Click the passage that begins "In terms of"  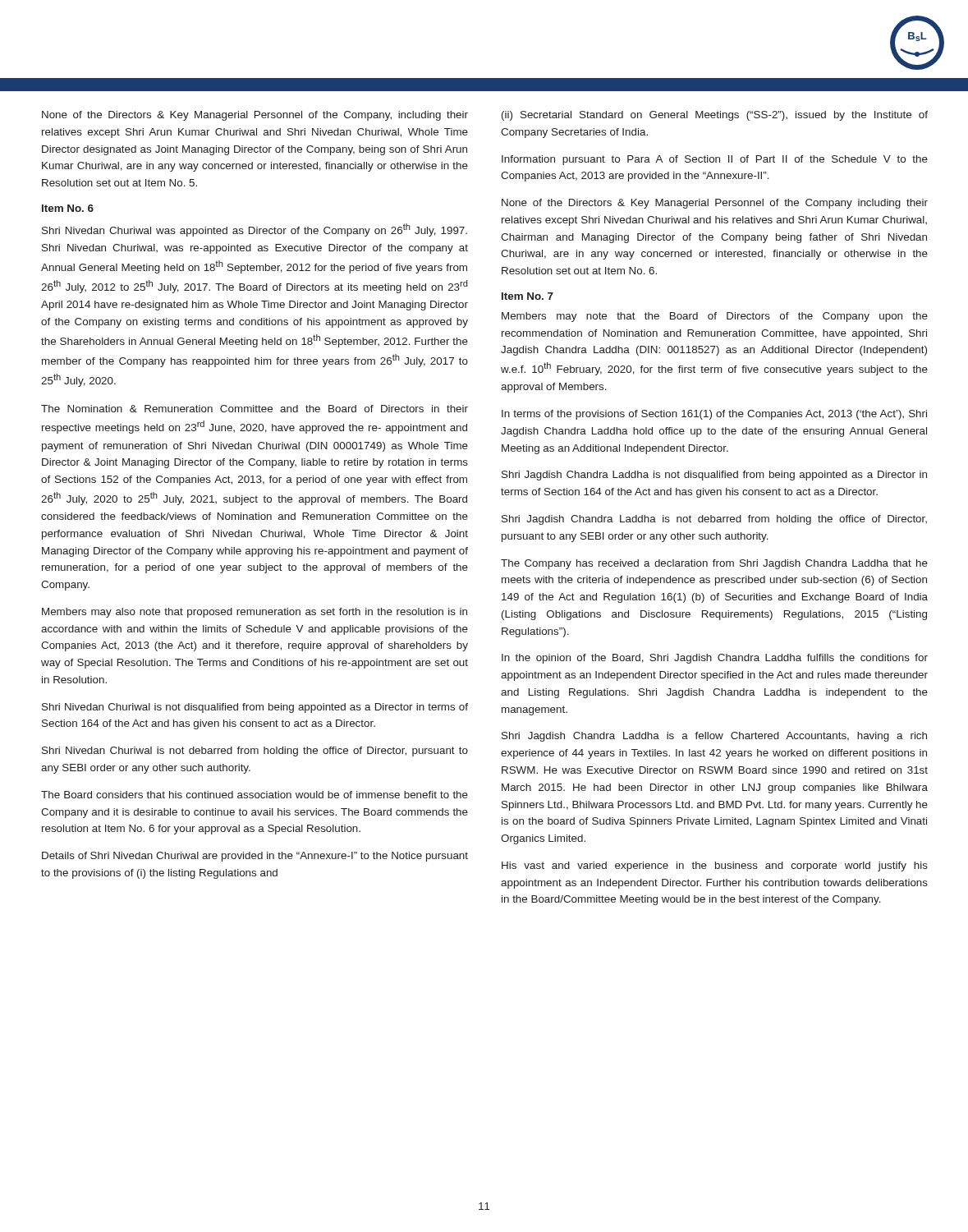(x=714, y=431)
